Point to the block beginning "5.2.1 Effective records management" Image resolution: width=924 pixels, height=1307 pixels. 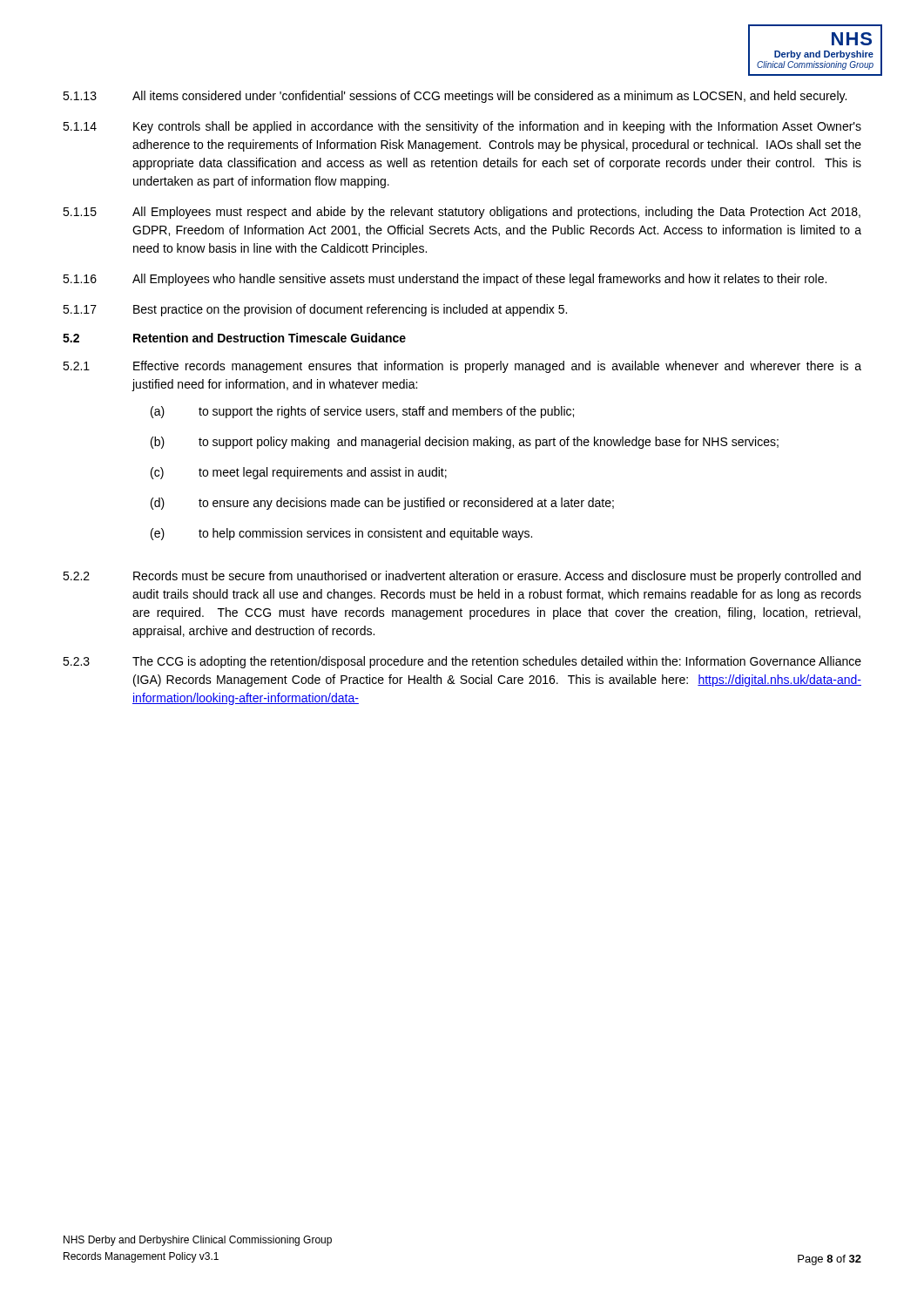462,456
